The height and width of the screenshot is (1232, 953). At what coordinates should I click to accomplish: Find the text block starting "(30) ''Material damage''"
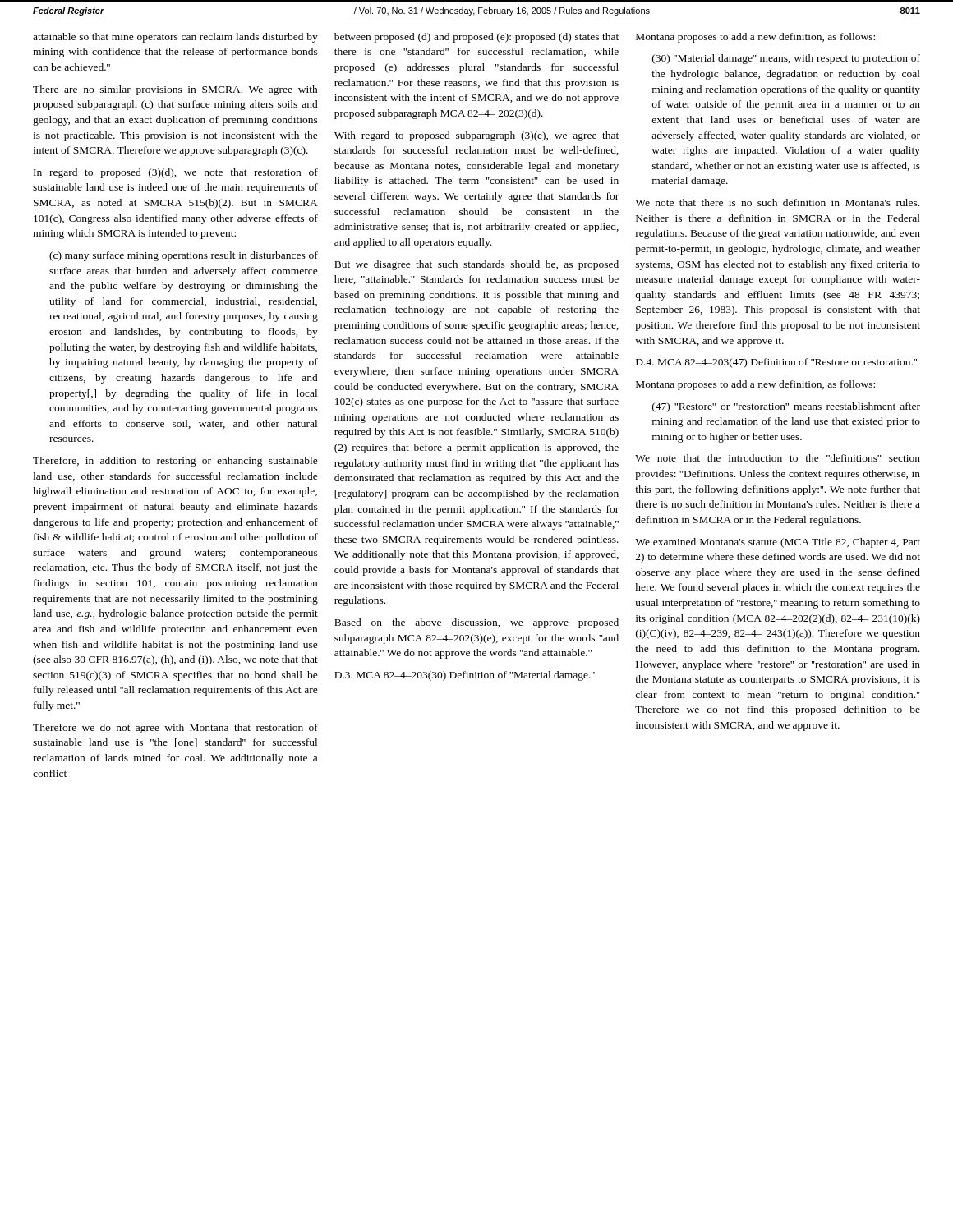(x=786, y=120)
